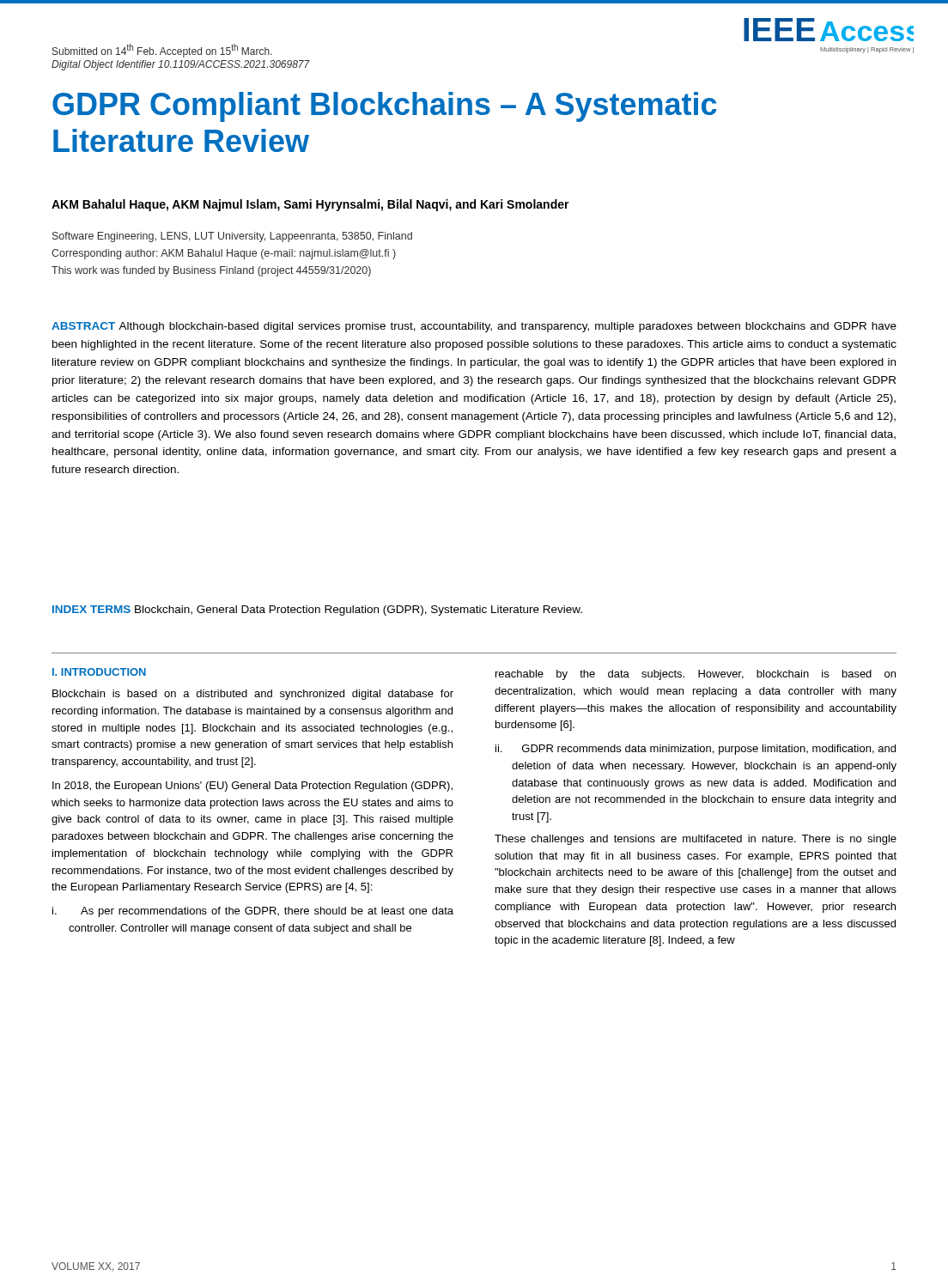Navigate to the text block starting "Software Engineering, LENS, LUT University, Lappeenranta,"
This screenshot has height=1288, width=948.
click(232, 237)
